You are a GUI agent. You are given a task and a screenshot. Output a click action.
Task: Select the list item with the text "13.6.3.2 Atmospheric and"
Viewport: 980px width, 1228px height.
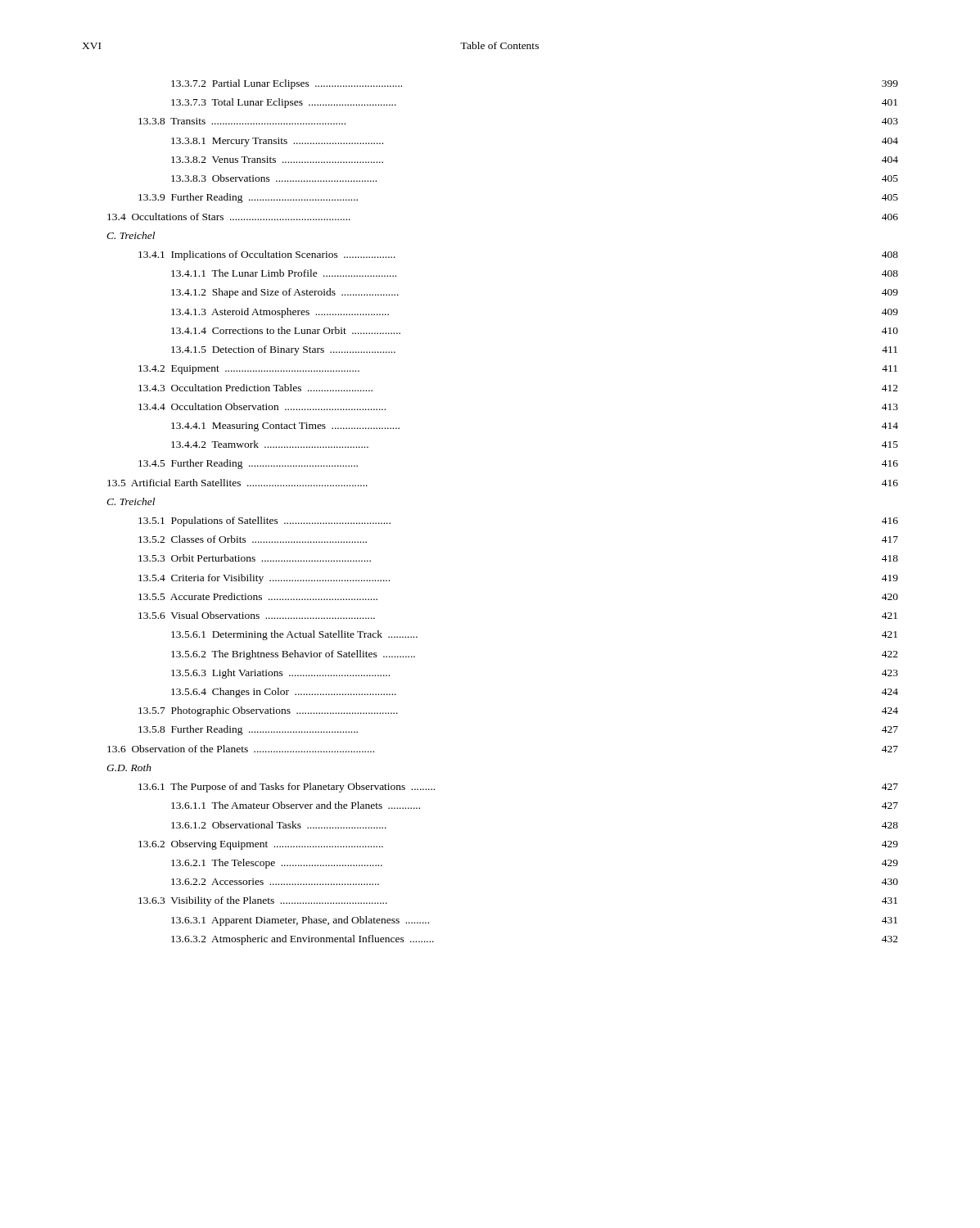304,939
